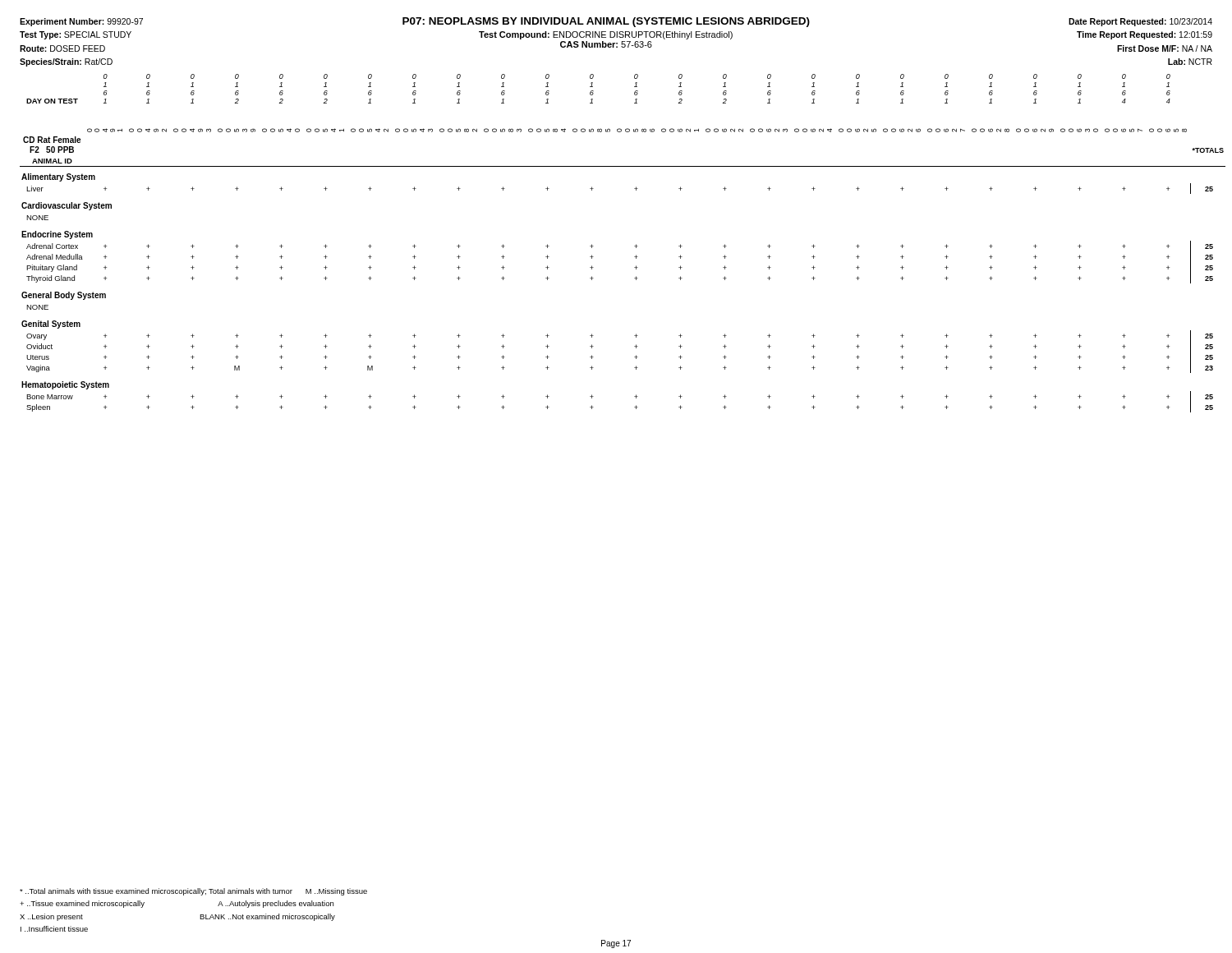Find the footnote containing "+ ..Tissue examined microscopically"
Screen dimensions: 953x1232
[x=177, y=904]
